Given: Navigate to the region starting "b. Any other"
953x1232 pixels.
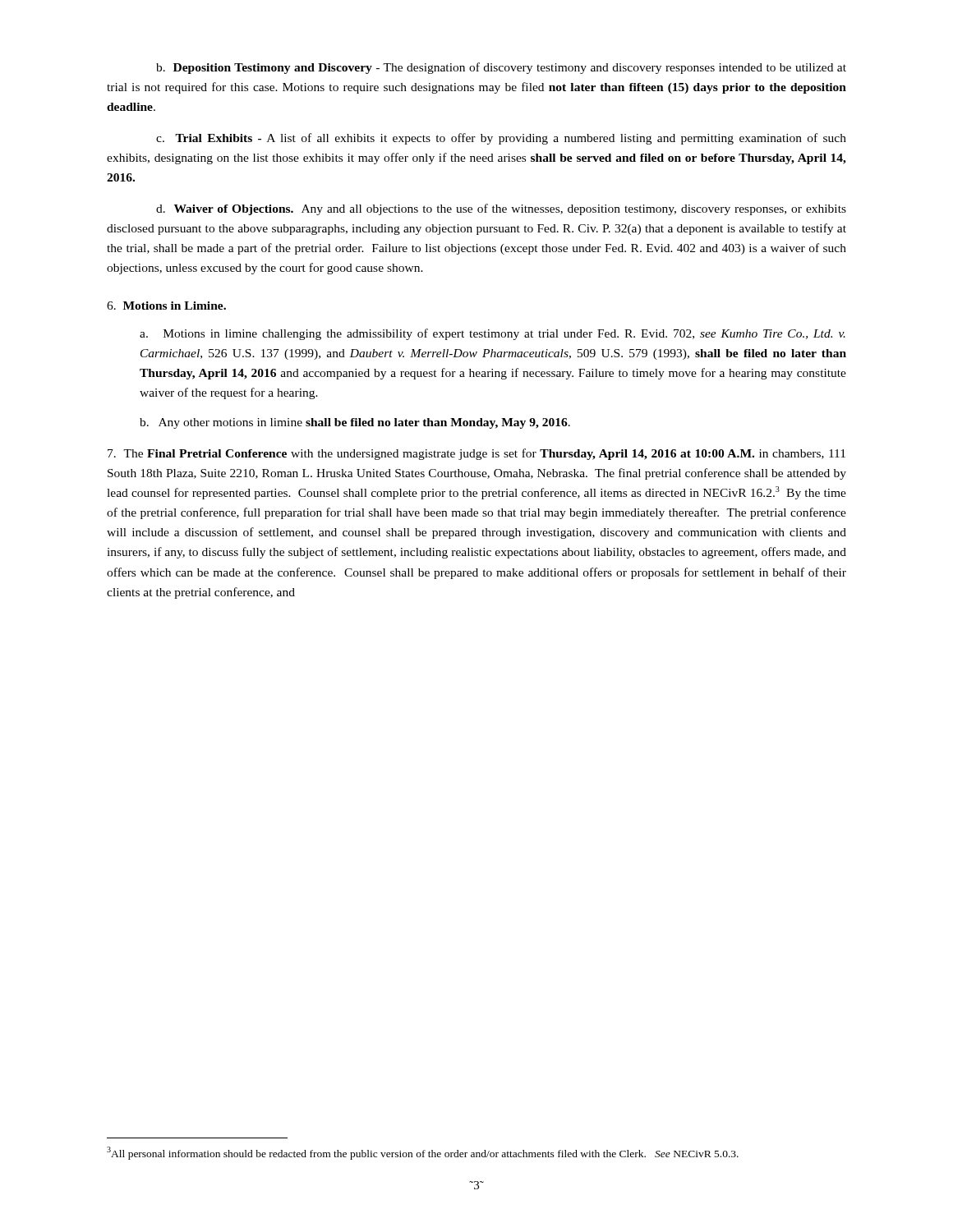Looking at the screenshot, I should pyautogui.click(x=355, y=422).
